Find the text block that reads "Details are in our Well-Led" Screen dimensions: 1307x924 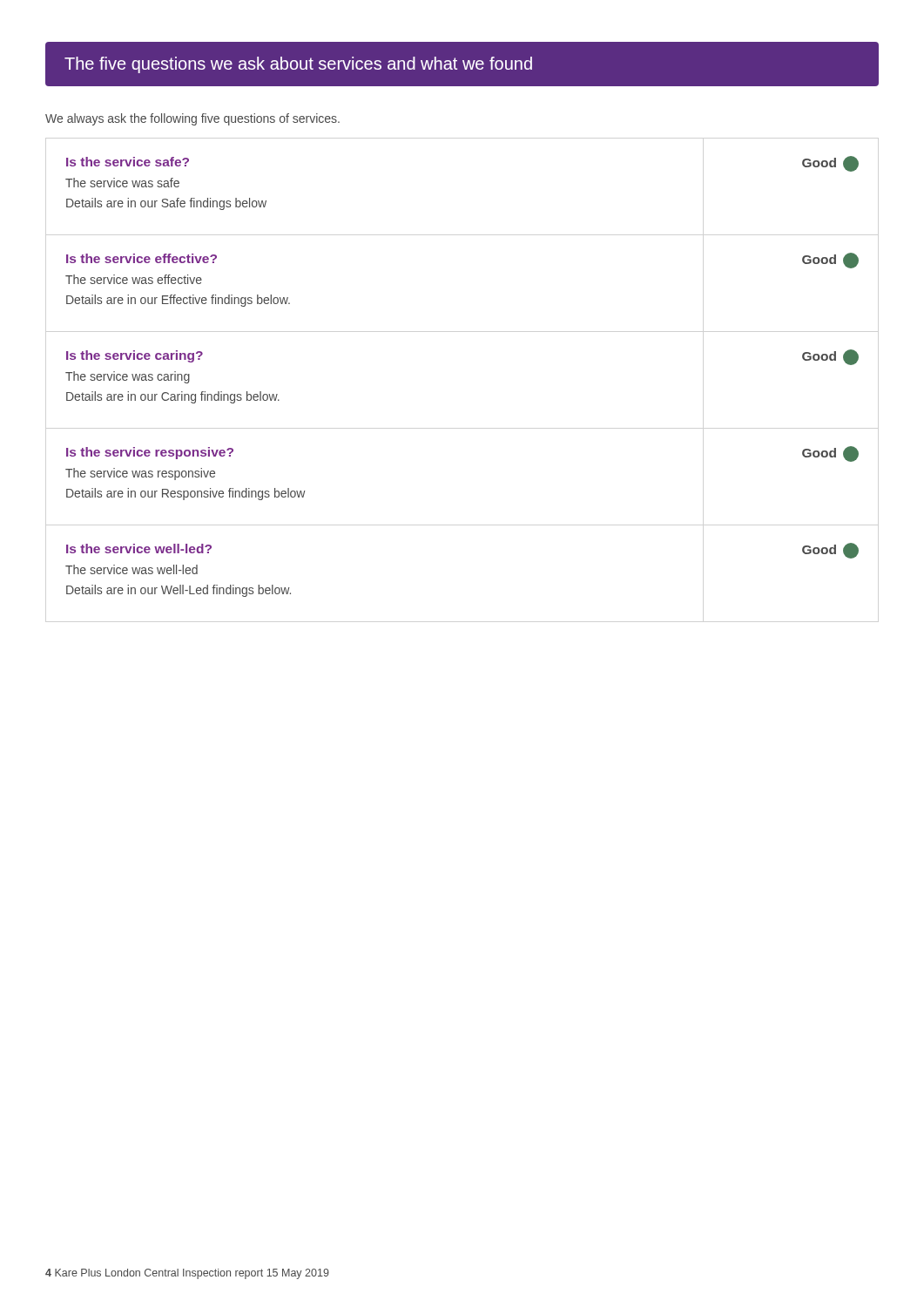point(179,590)
